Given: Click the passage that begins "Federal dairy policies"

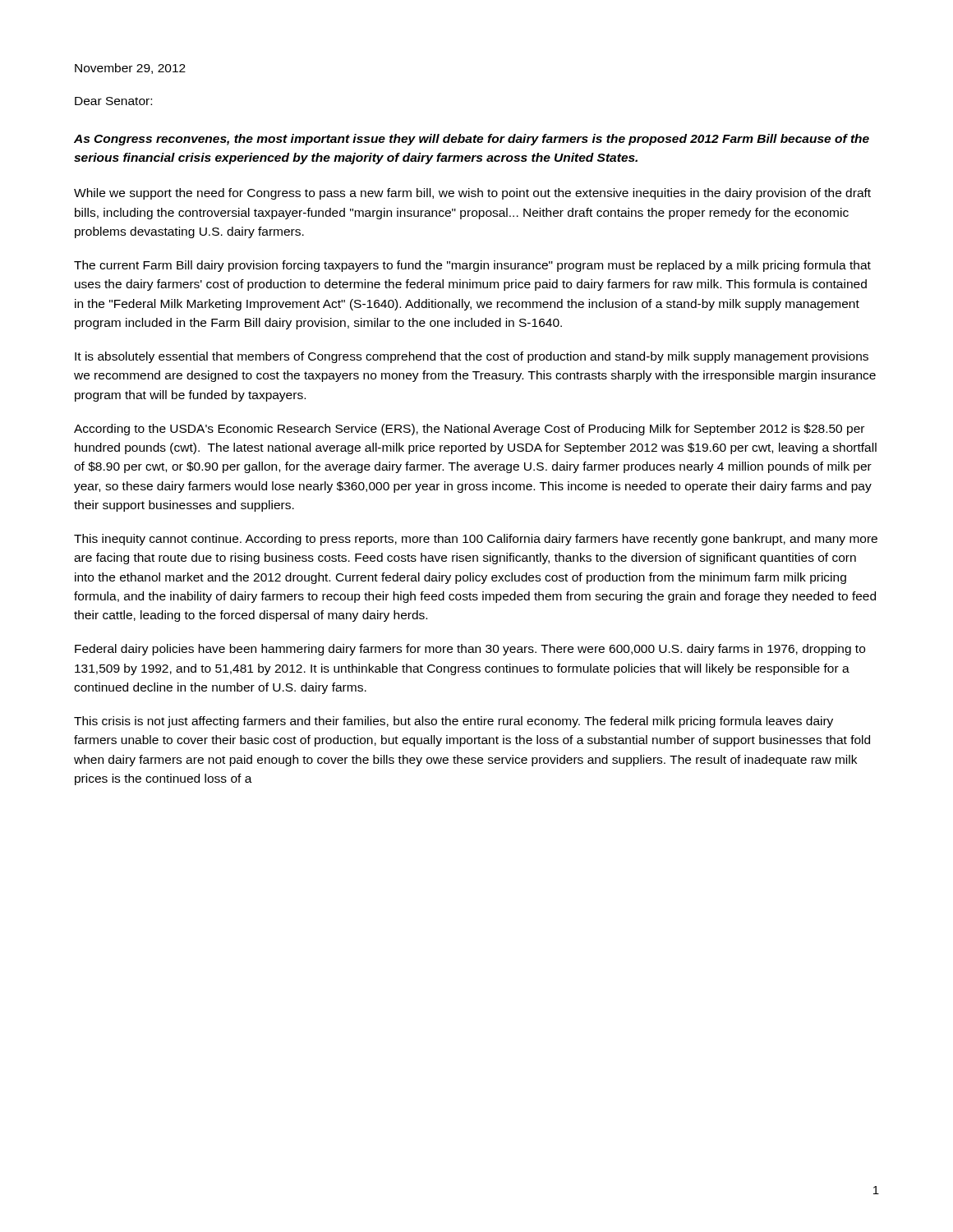Looking at the screenshot, I should (470, 668).
